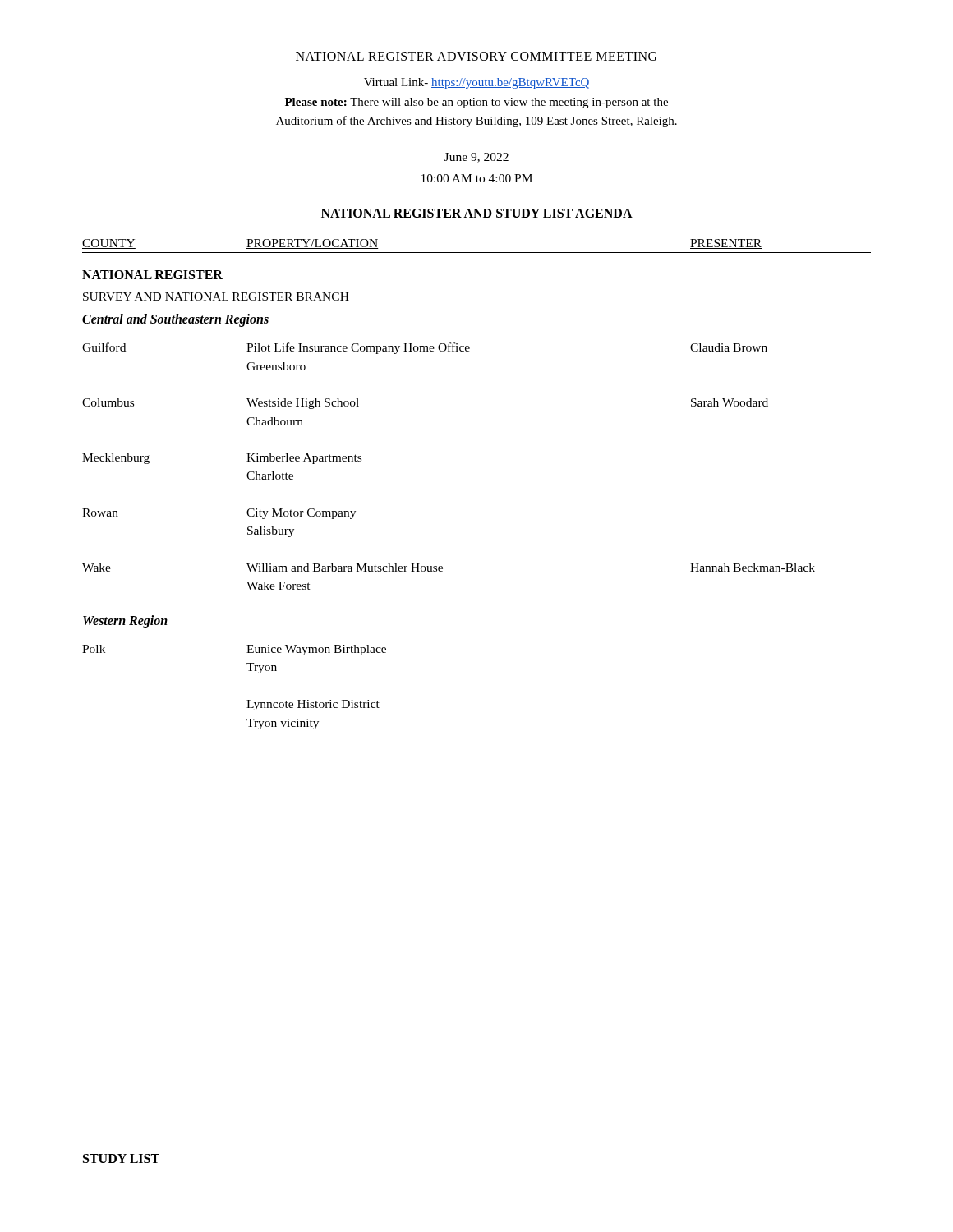This screenshot has width=953, height=1232.
Task: Find "STUDY LIST" on this page
Action: [x=121, y=1159]
